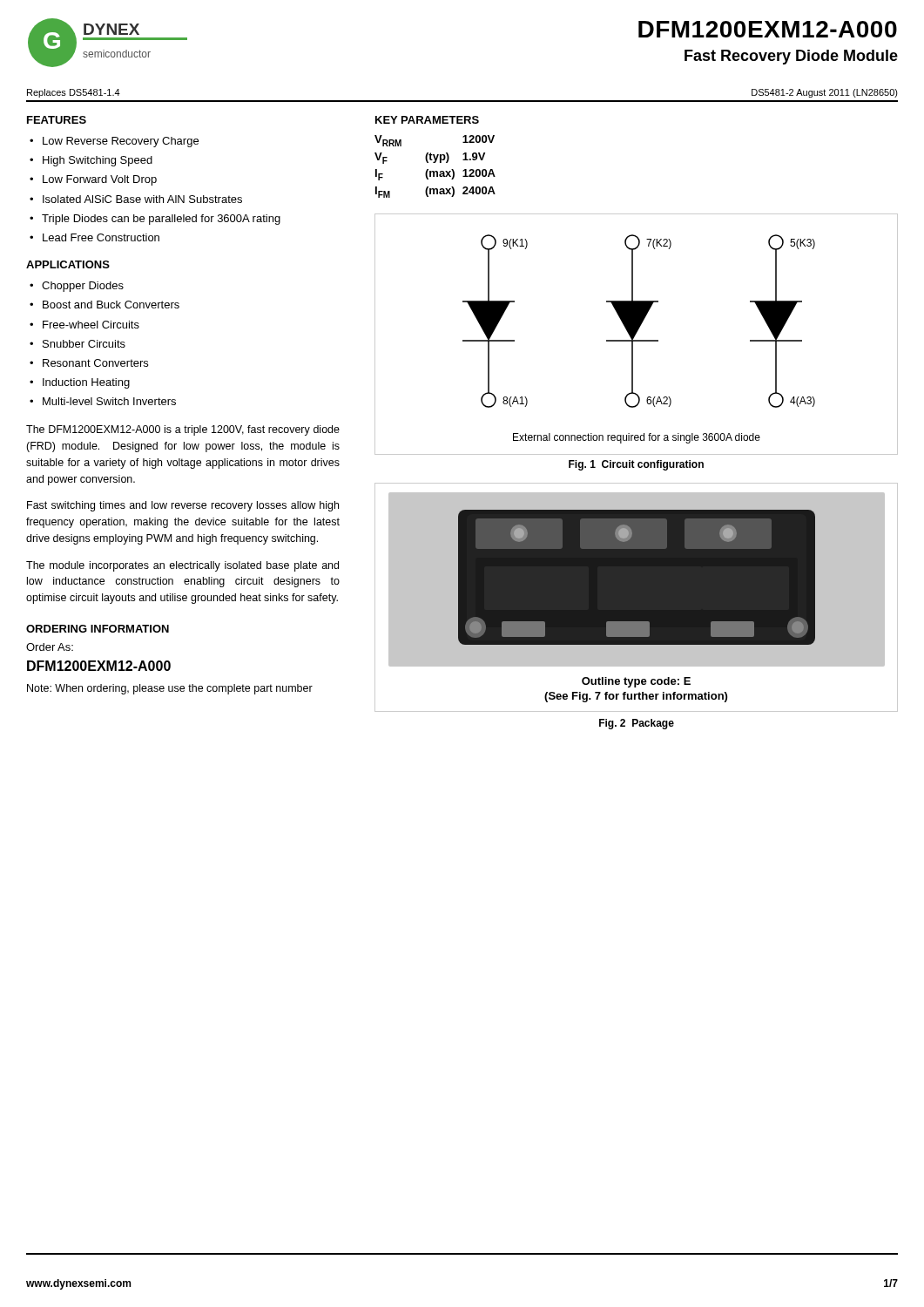Image resolution: width=924 pixels, height=1307 pixels.
Task: Point to "Fast Recovery Diode Module"
Action: tap(791, 56)
